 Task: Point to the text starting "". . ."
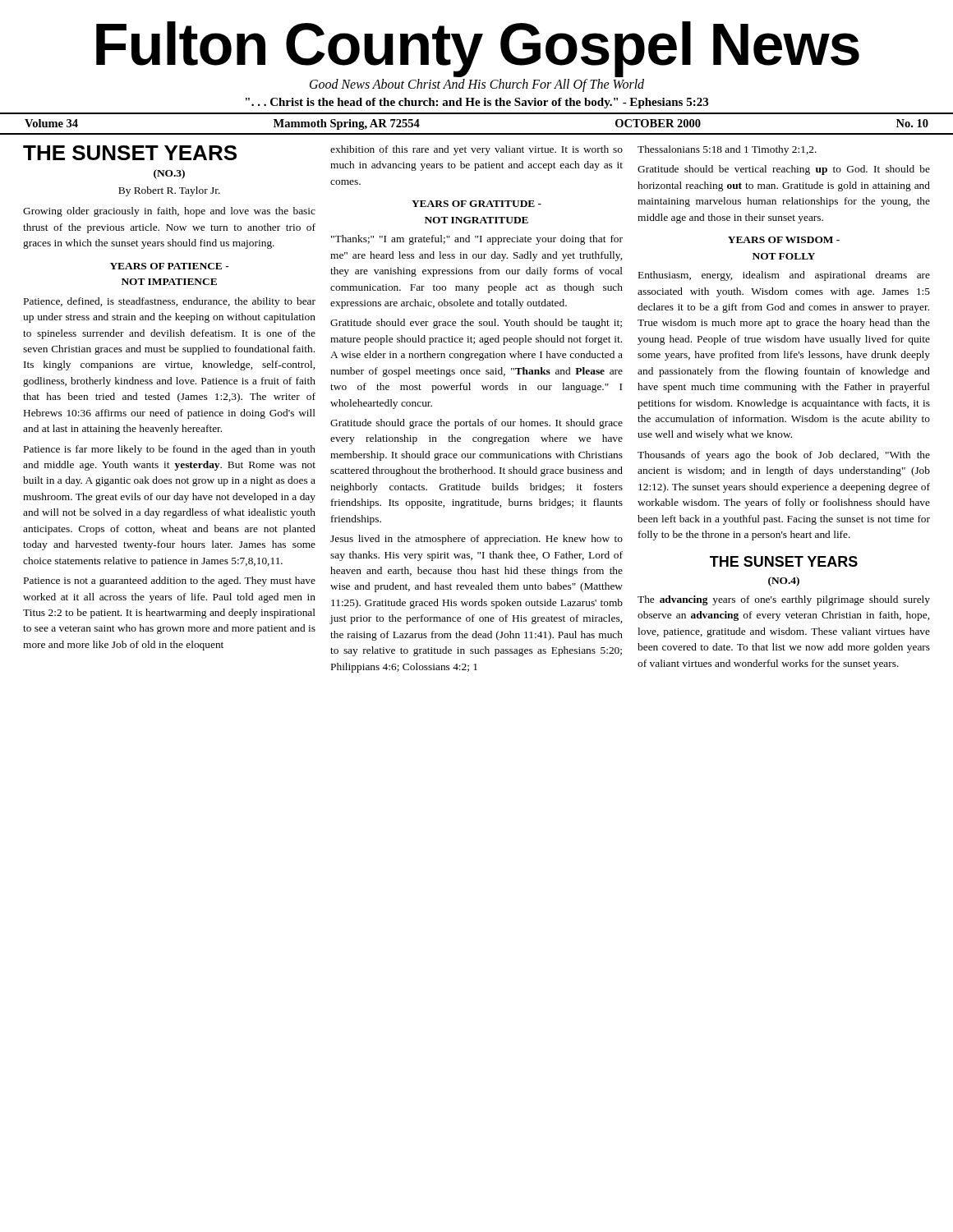pyautogui.click(x=476, y=102)
